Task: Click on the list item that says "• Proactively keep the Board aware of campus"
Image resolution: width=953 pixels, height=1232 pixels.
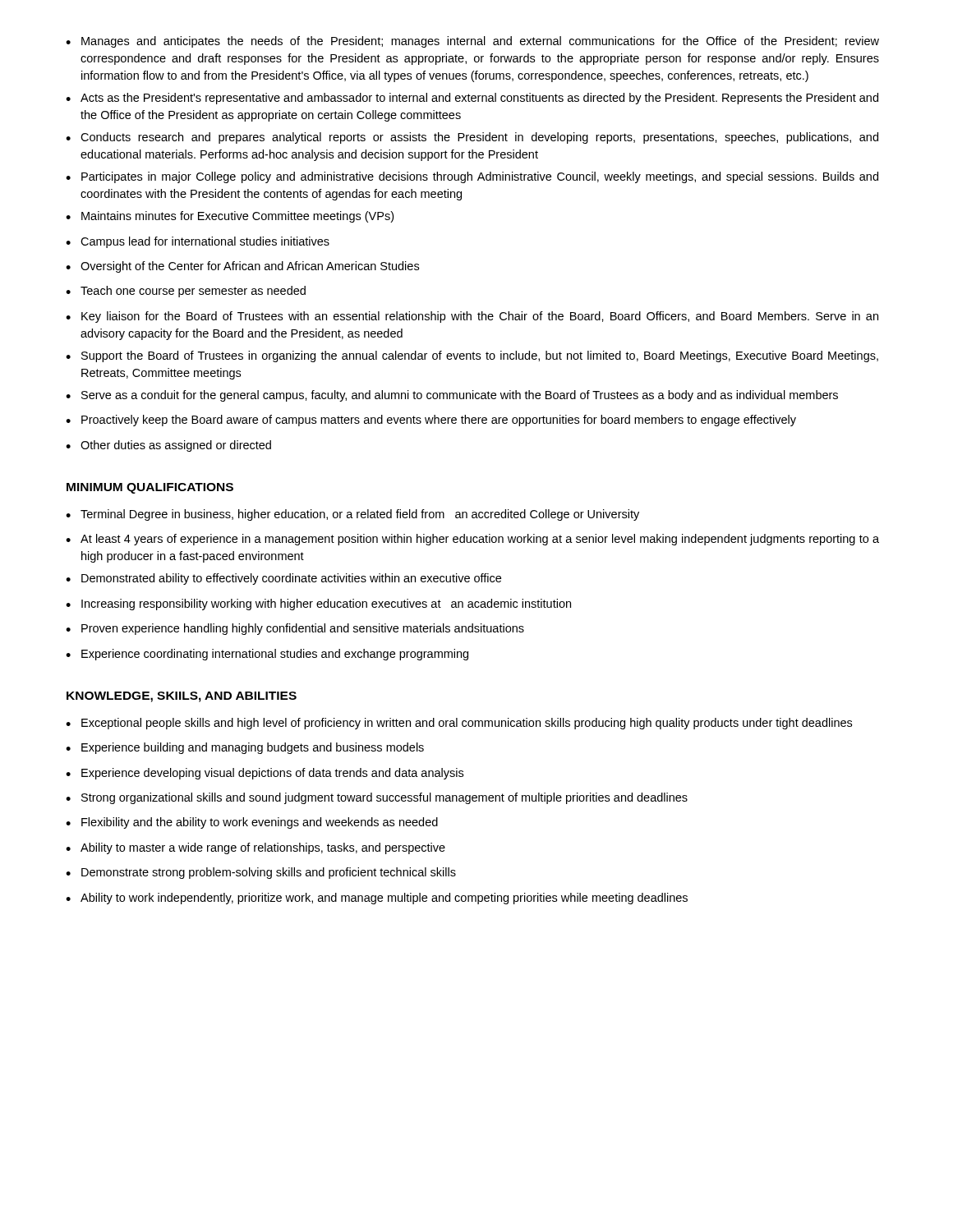Action: tap(472, 422)
